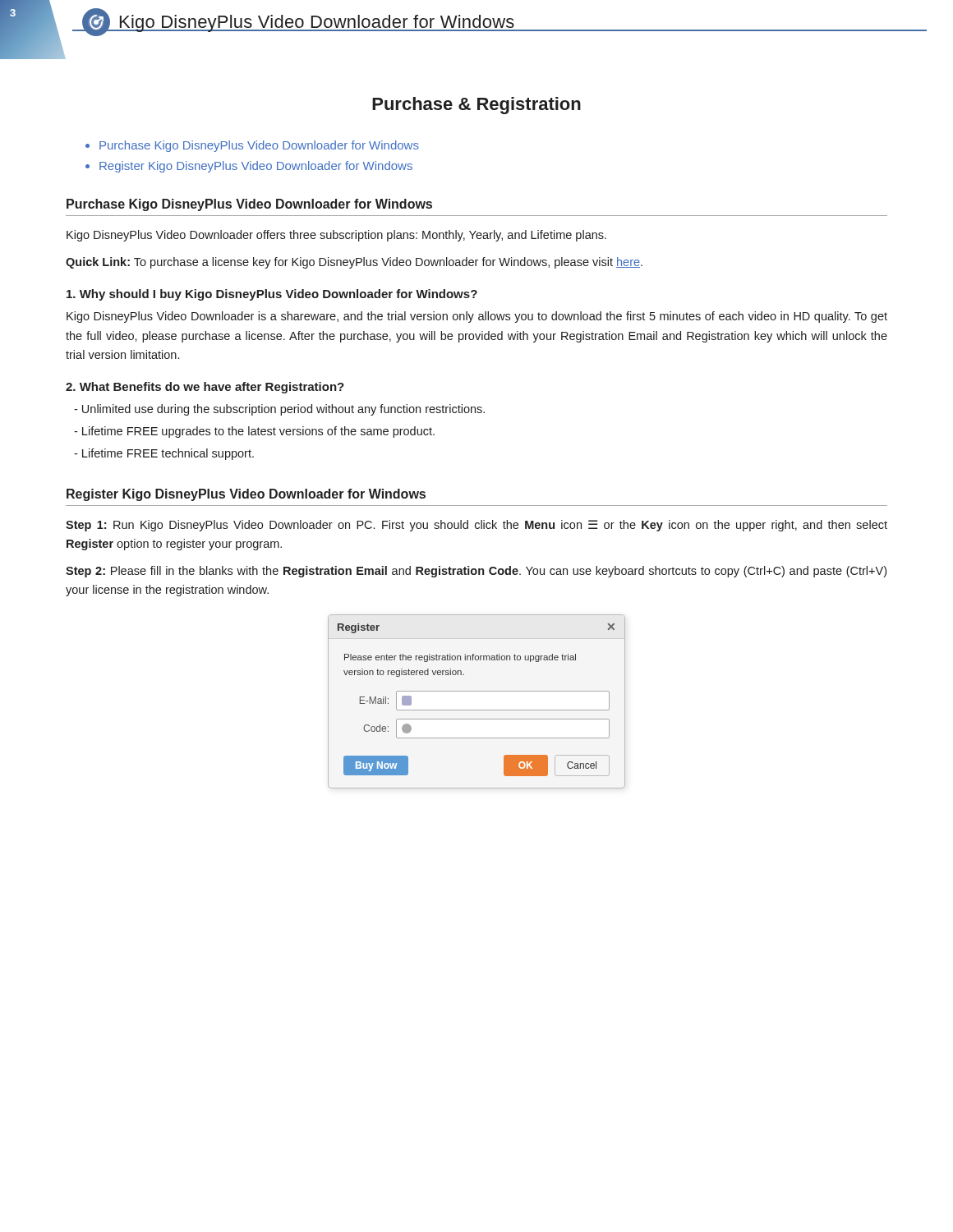Viewport: 953px width, 1232px height.
Task: Click where it says "Purchase & Registration"
Action: click(x=476, y=104)
